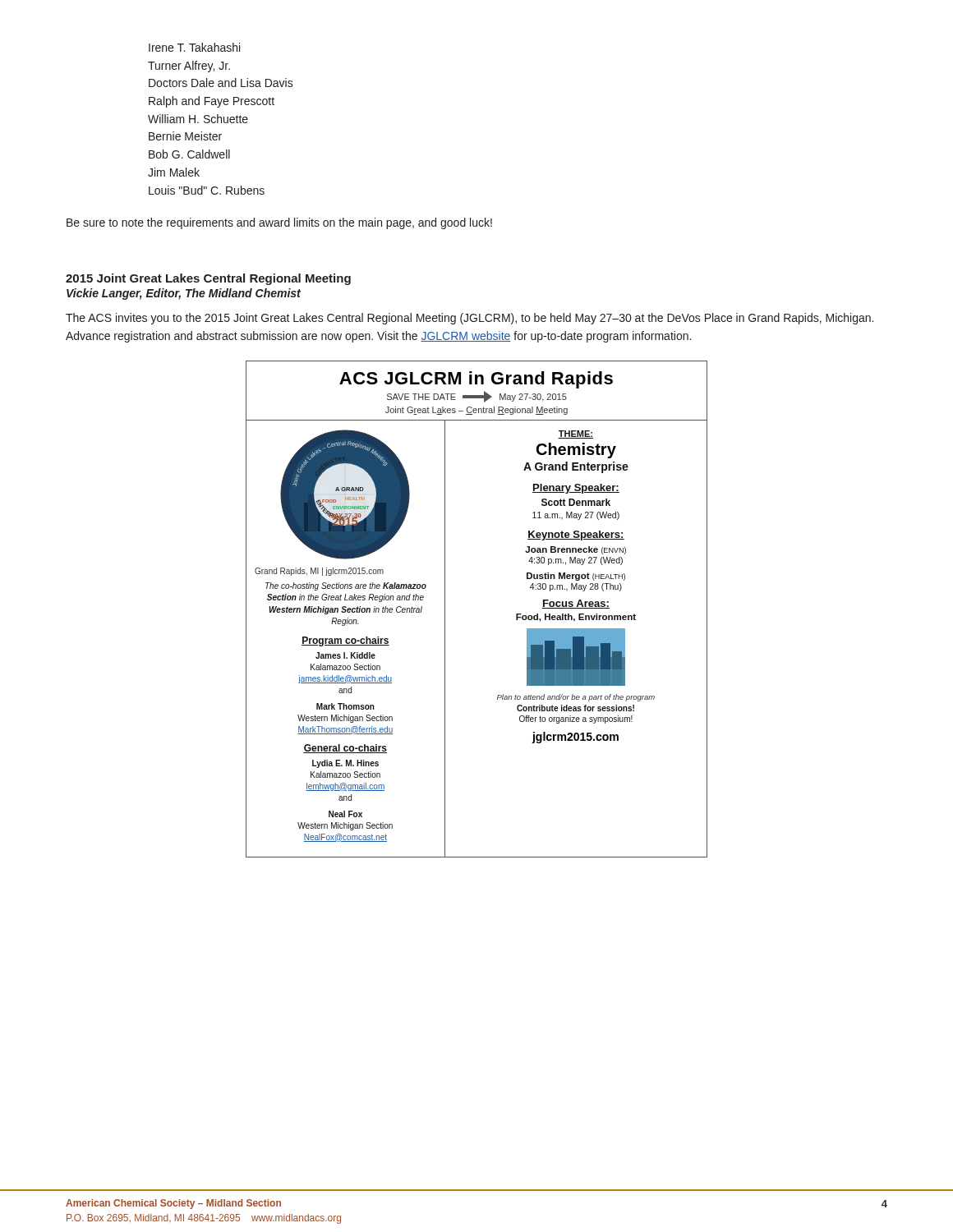
Task: Point to "Louis "Bud" C. Rubens"
Action: point(206,190)
